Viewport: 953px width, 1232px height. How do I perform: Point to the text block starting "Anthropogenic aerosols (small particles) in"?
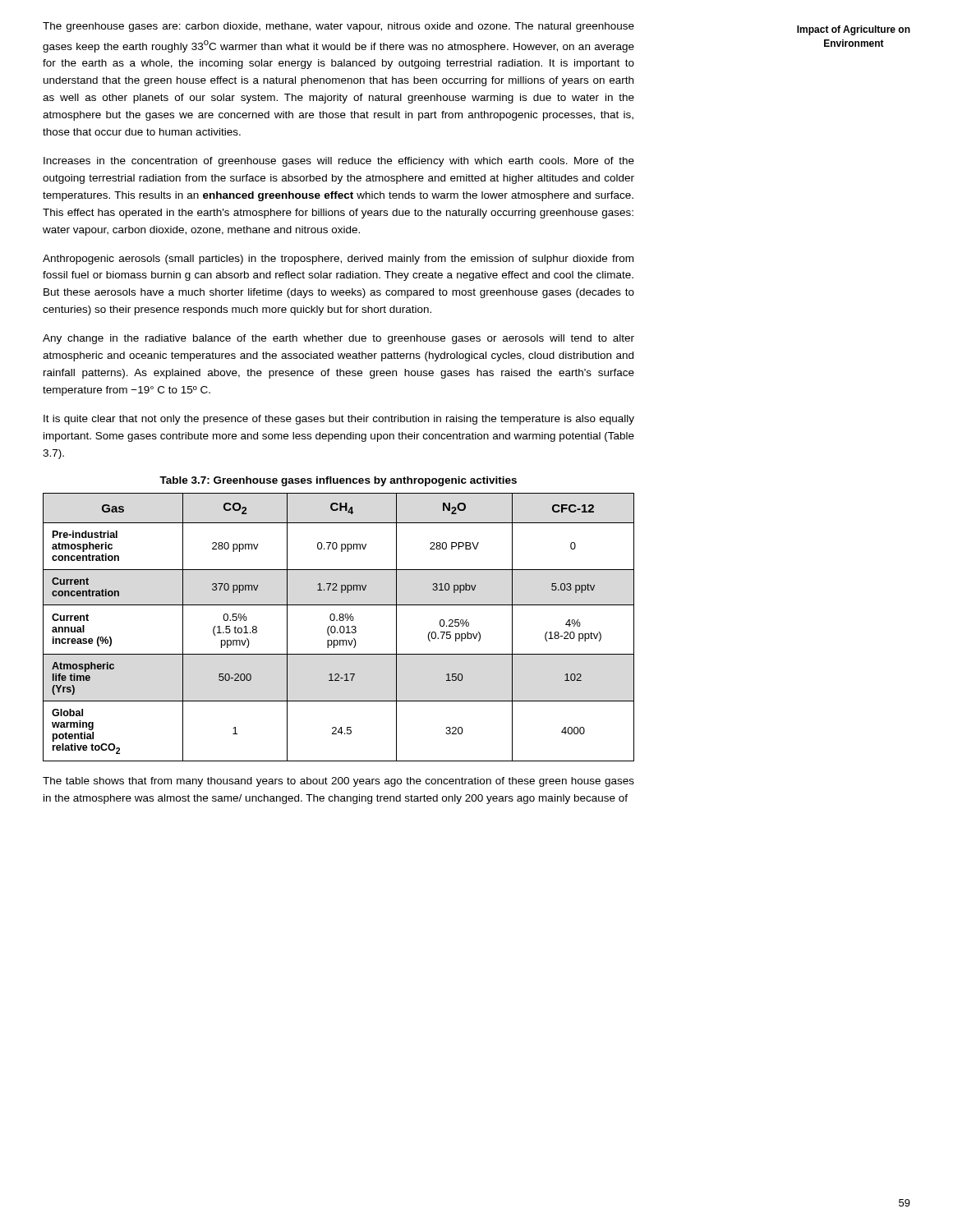click(338, 284)
